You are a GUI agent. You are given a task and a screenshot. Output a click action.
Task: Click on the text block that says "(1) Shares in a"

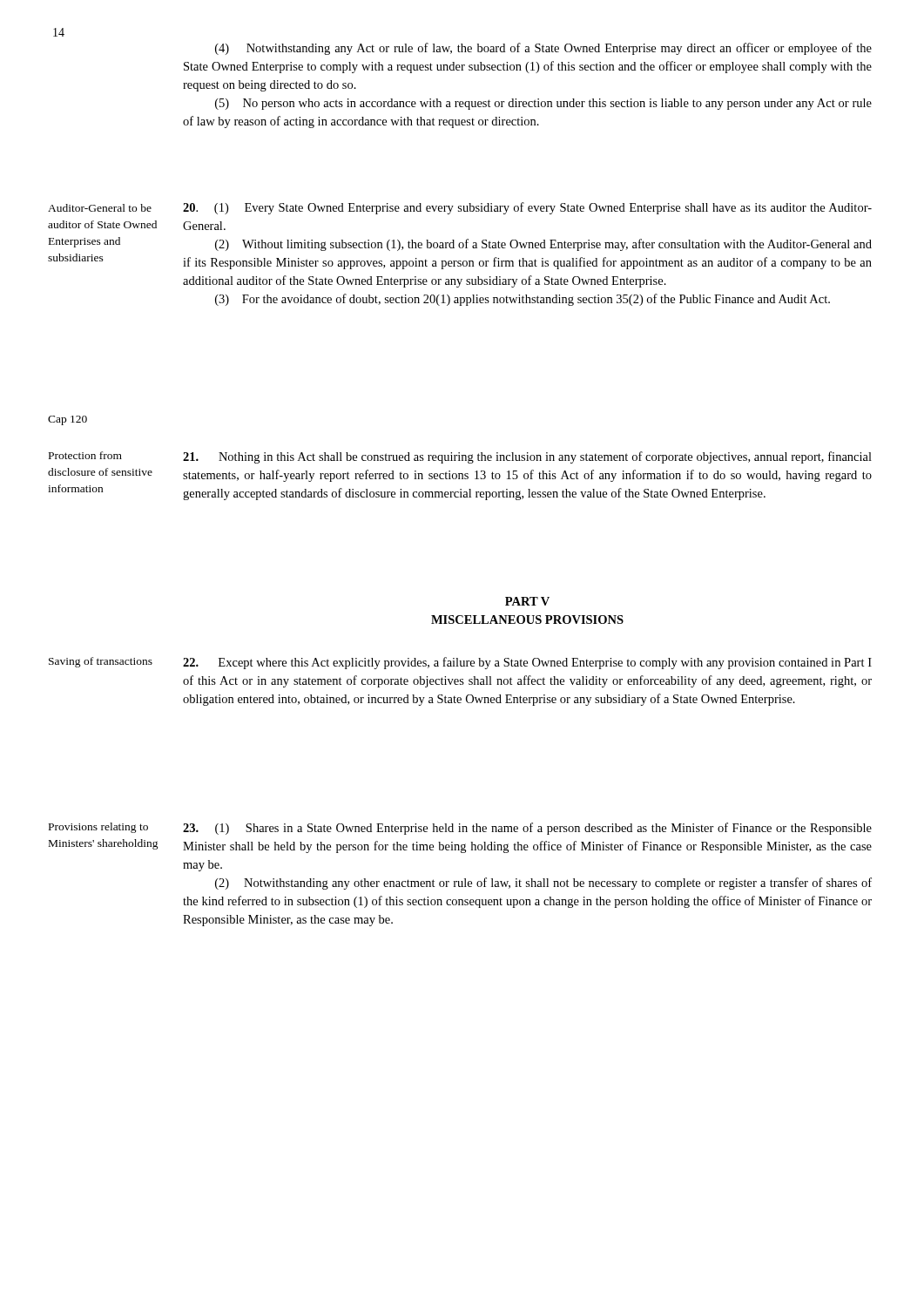click(527, 874)
